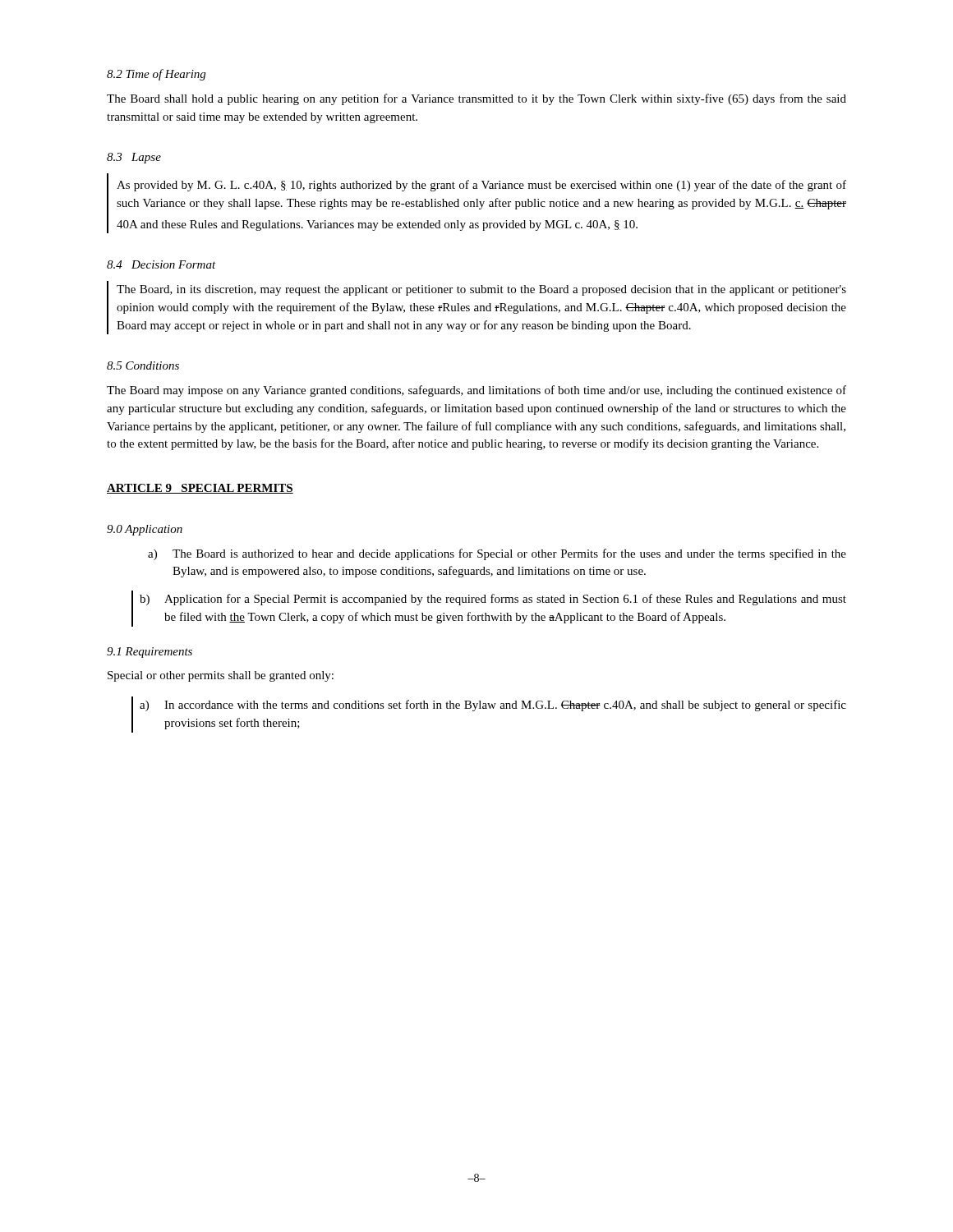Locate the section header that says "8.3 Lapse"

(x=134, y=157)
